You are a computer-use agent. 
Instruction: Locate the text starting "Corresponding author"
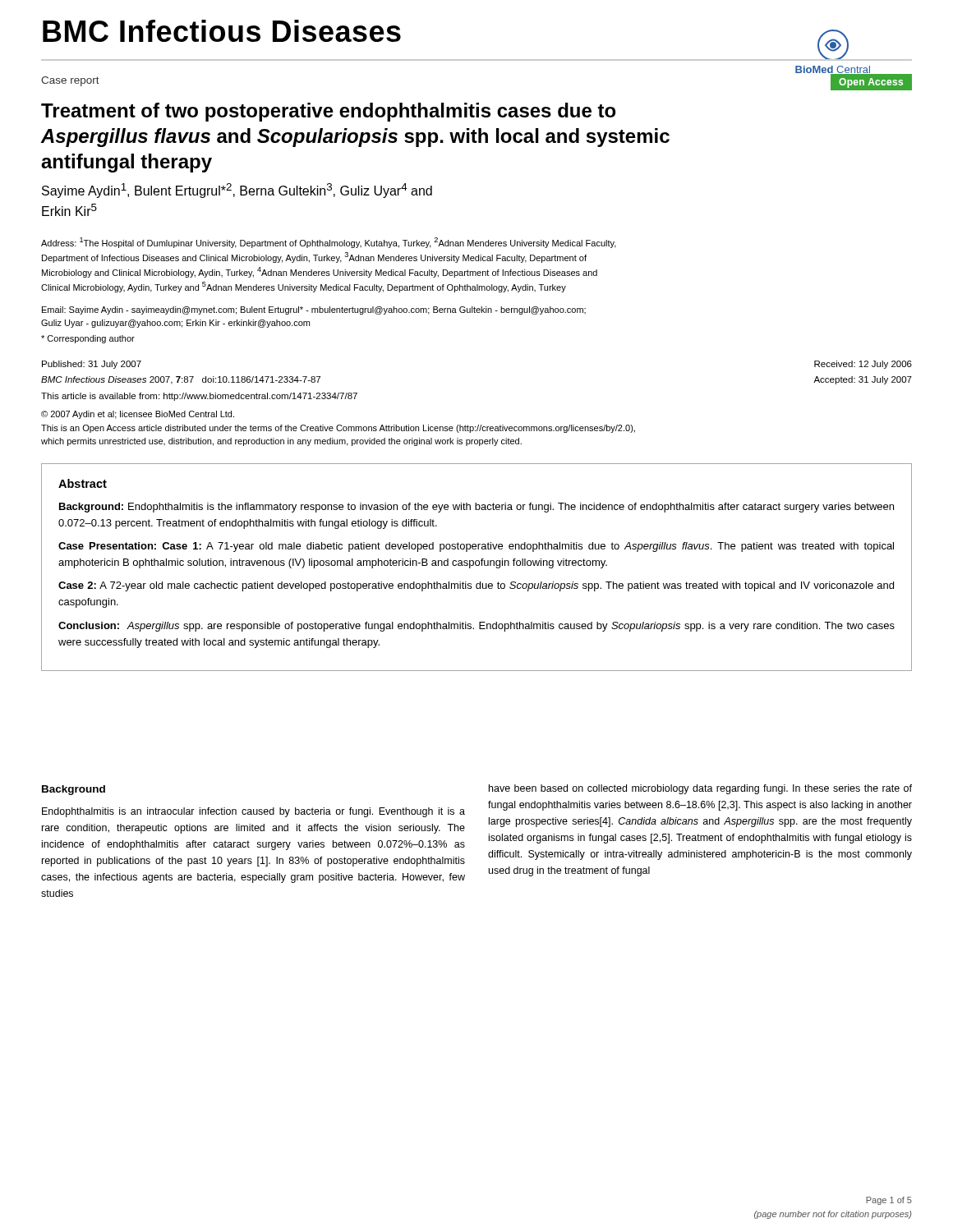88,338
